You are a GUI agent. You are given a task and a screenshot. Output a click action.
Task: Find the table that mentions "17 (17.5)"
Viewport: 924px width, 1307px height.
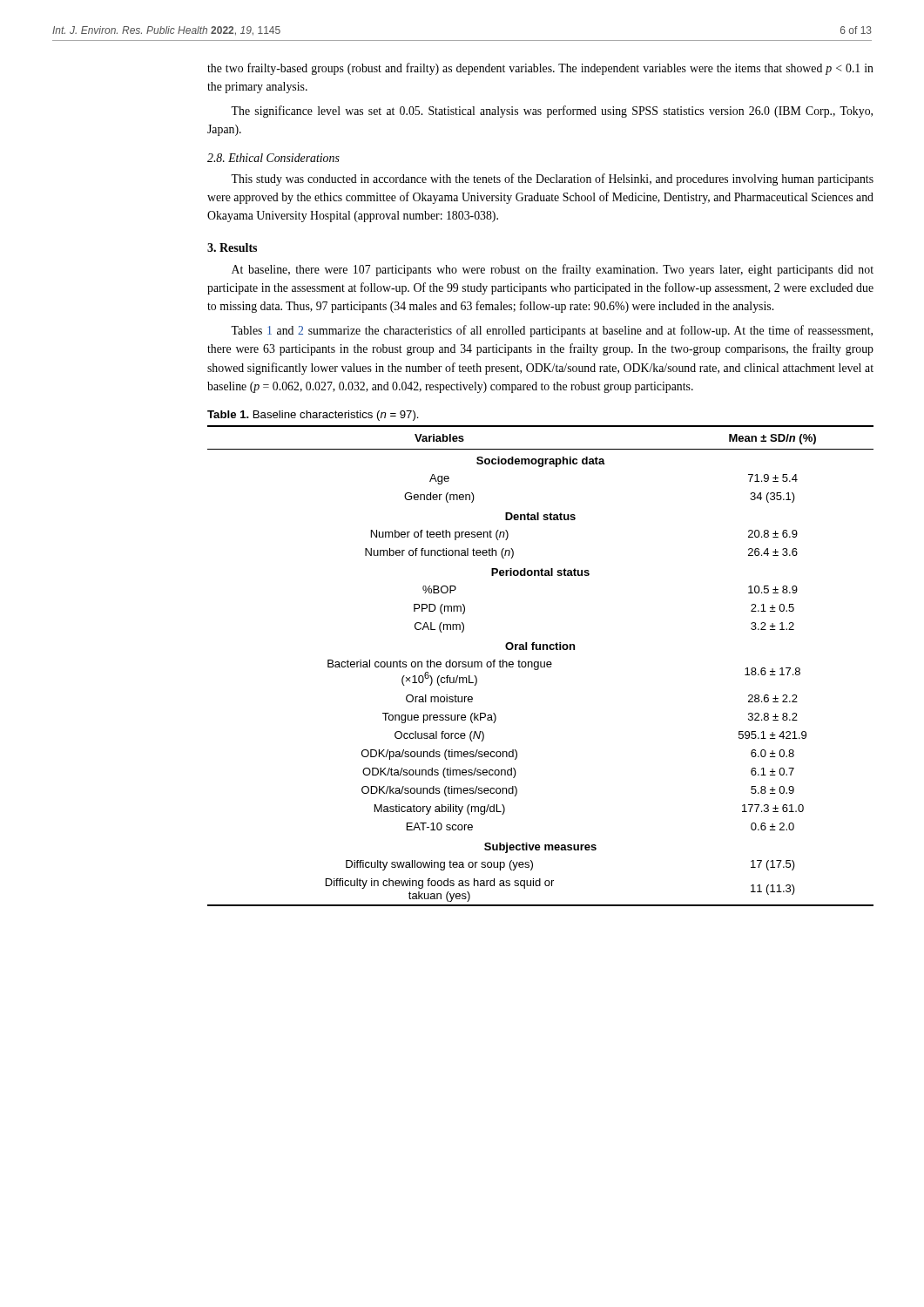540,666
